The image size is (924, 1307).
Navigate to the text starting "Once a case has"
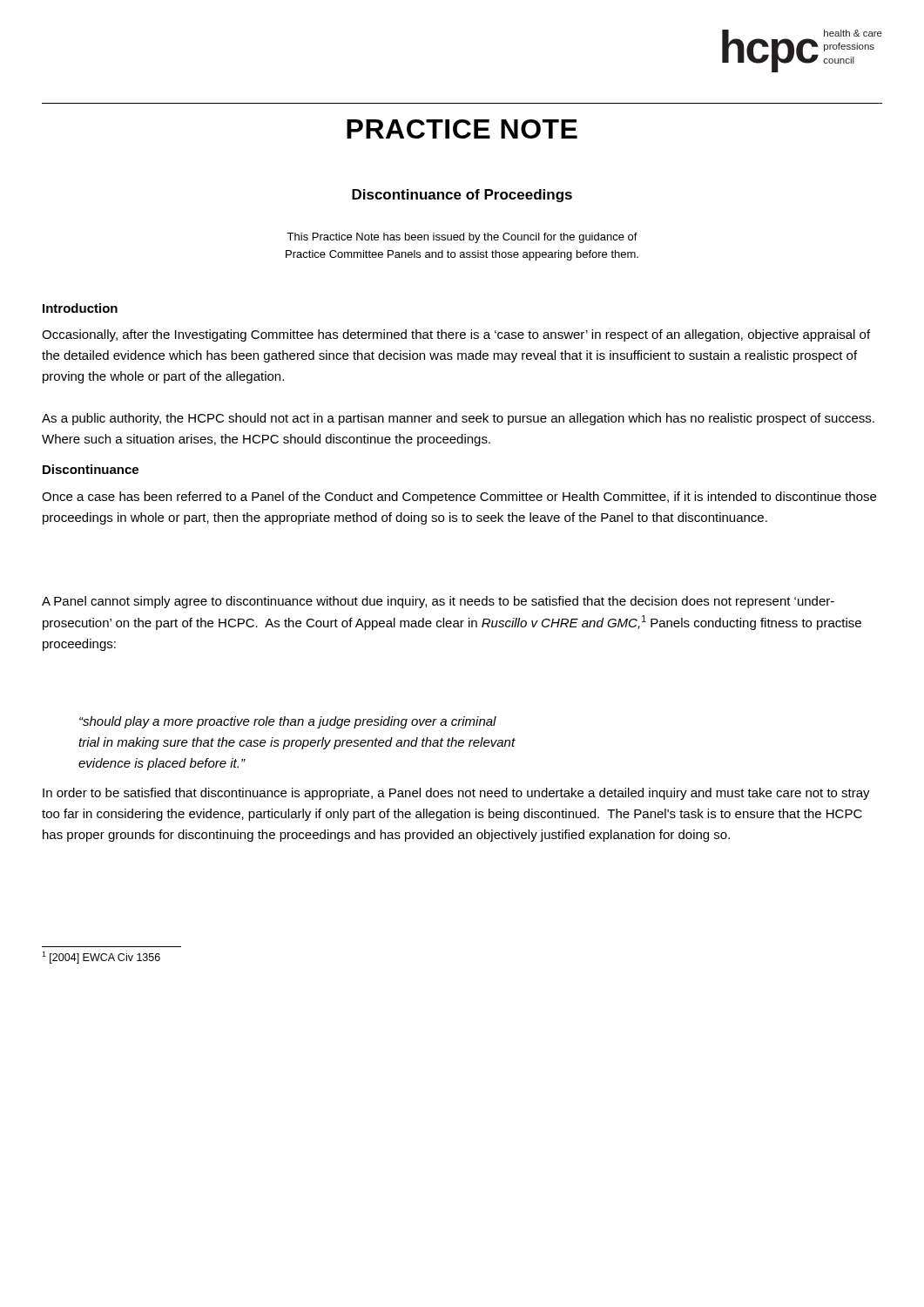click(459, 507)
